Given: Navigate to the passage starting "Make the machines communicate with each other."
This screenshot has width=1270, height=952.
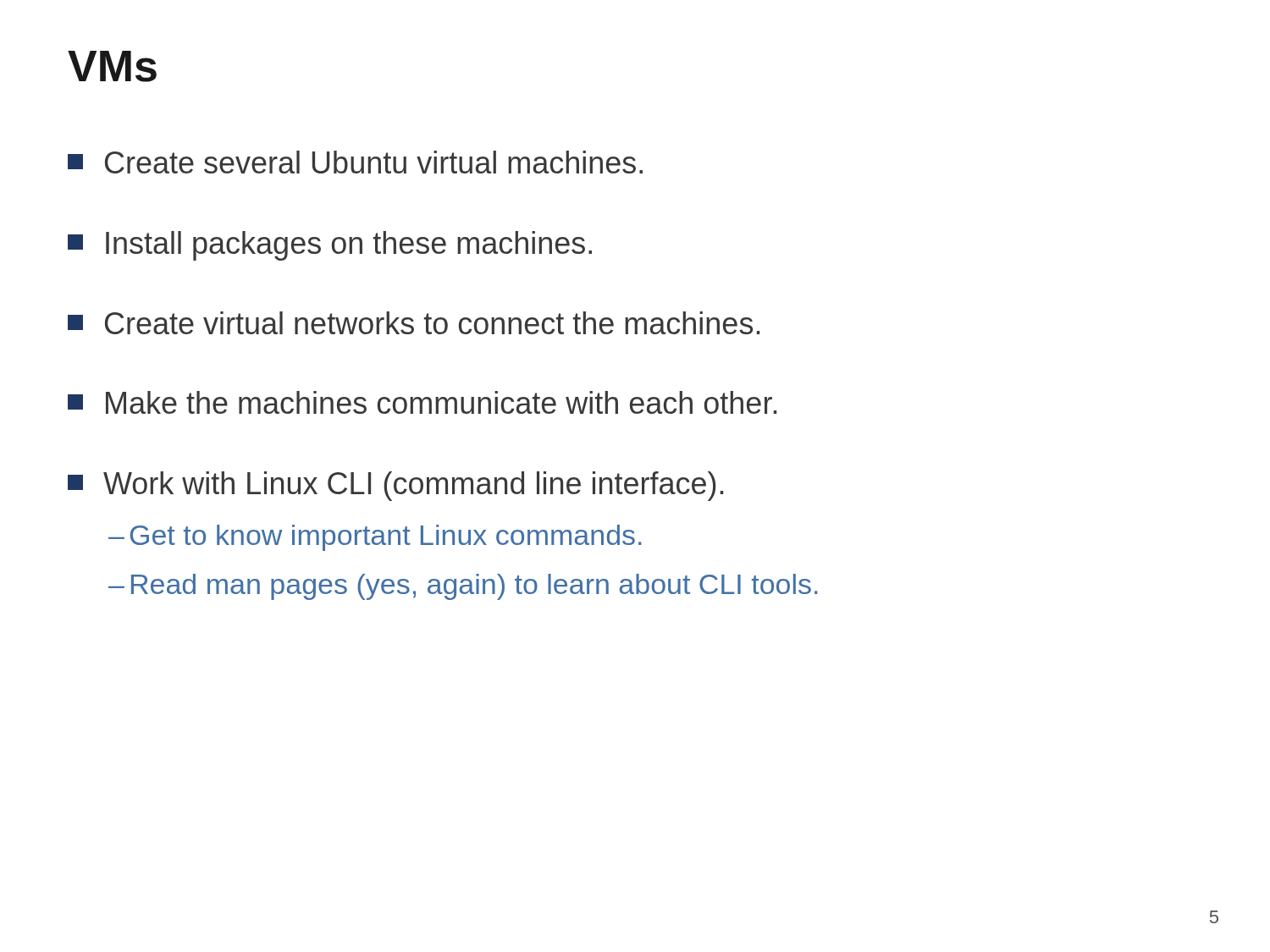Looking at the screenshot, I should (635, 404).
